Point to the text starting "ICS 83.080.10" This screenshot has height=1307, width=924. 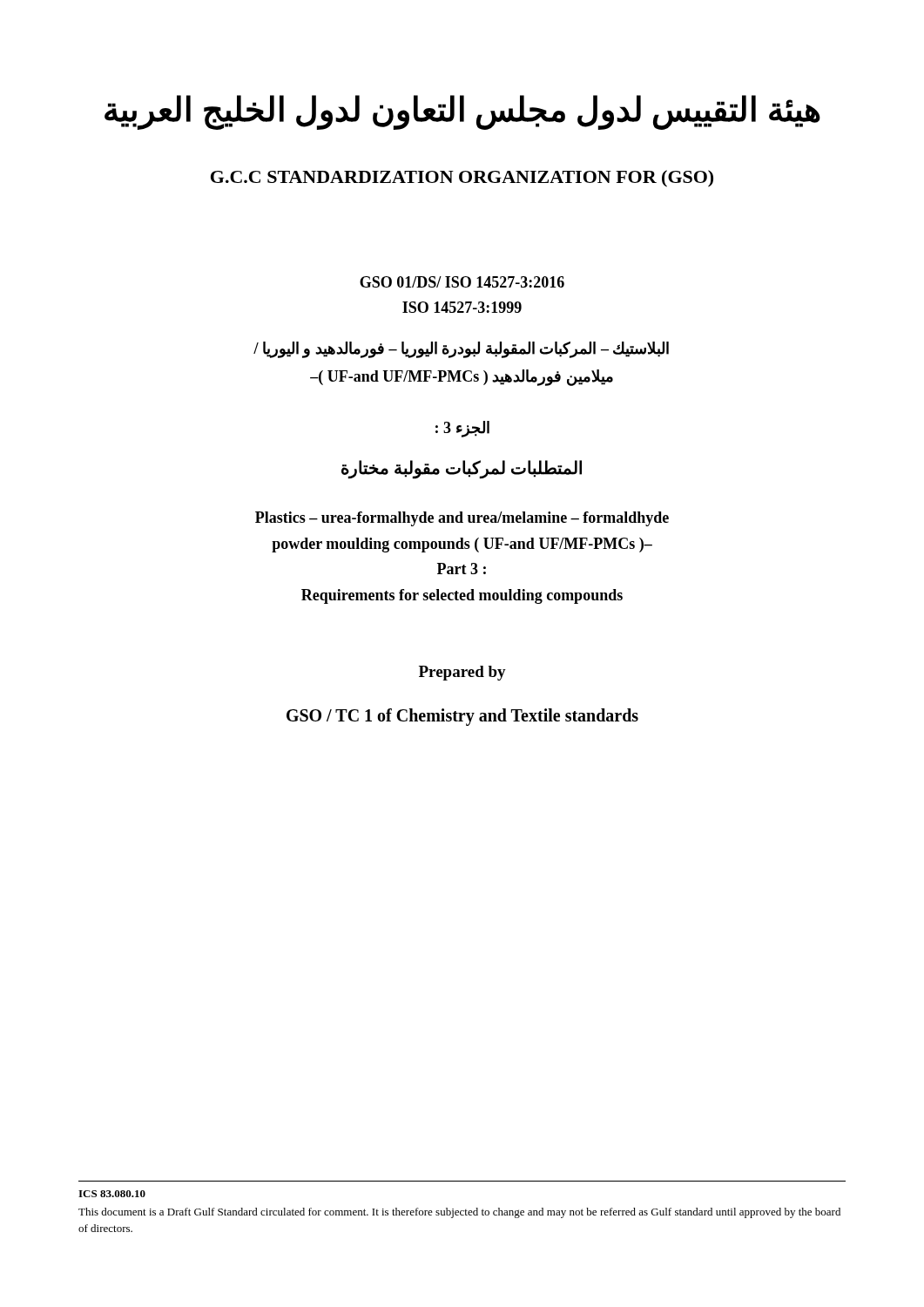coord(112,1194)
